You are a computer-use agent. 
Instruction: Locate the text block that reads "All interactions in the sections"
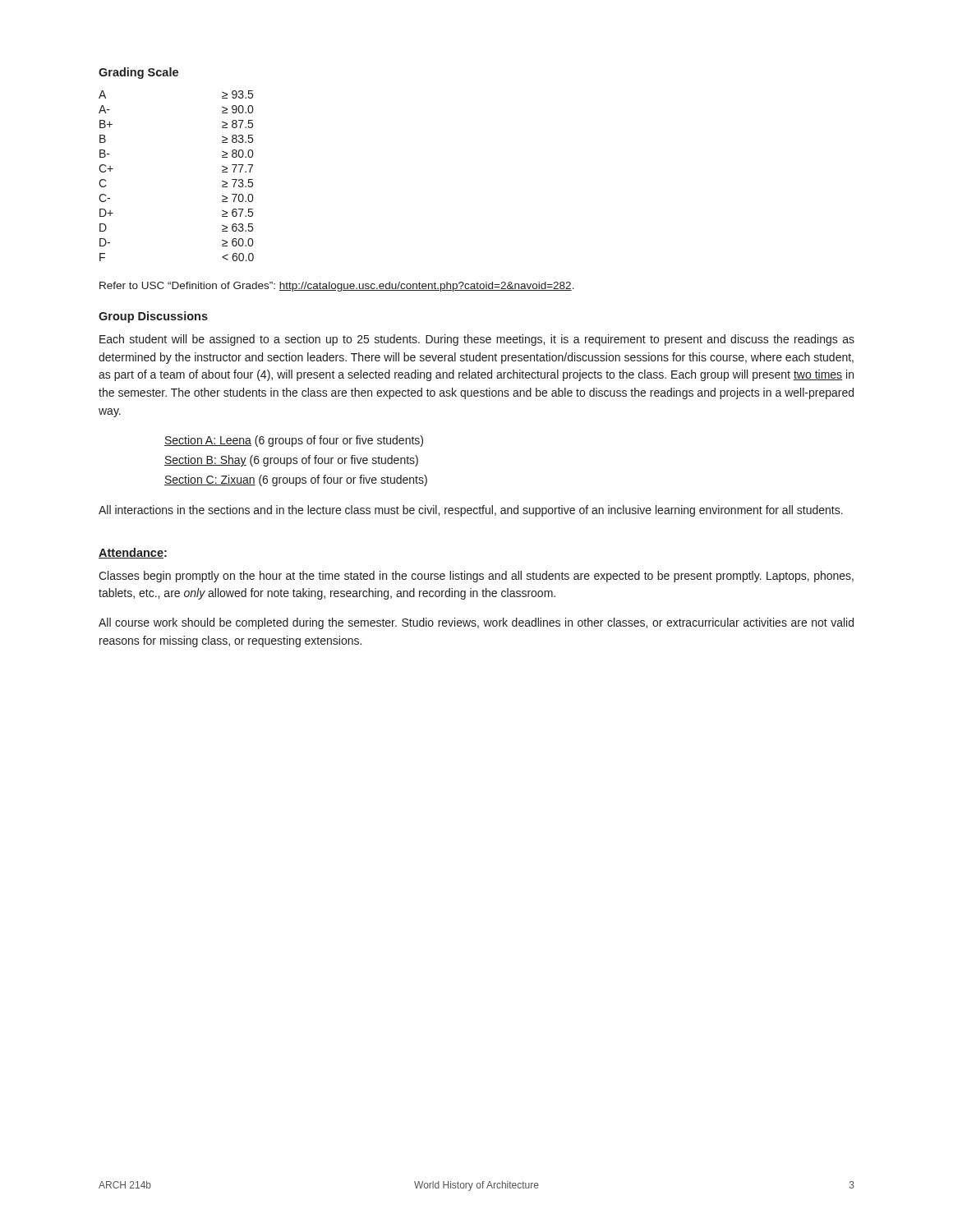tap(471, 510)
